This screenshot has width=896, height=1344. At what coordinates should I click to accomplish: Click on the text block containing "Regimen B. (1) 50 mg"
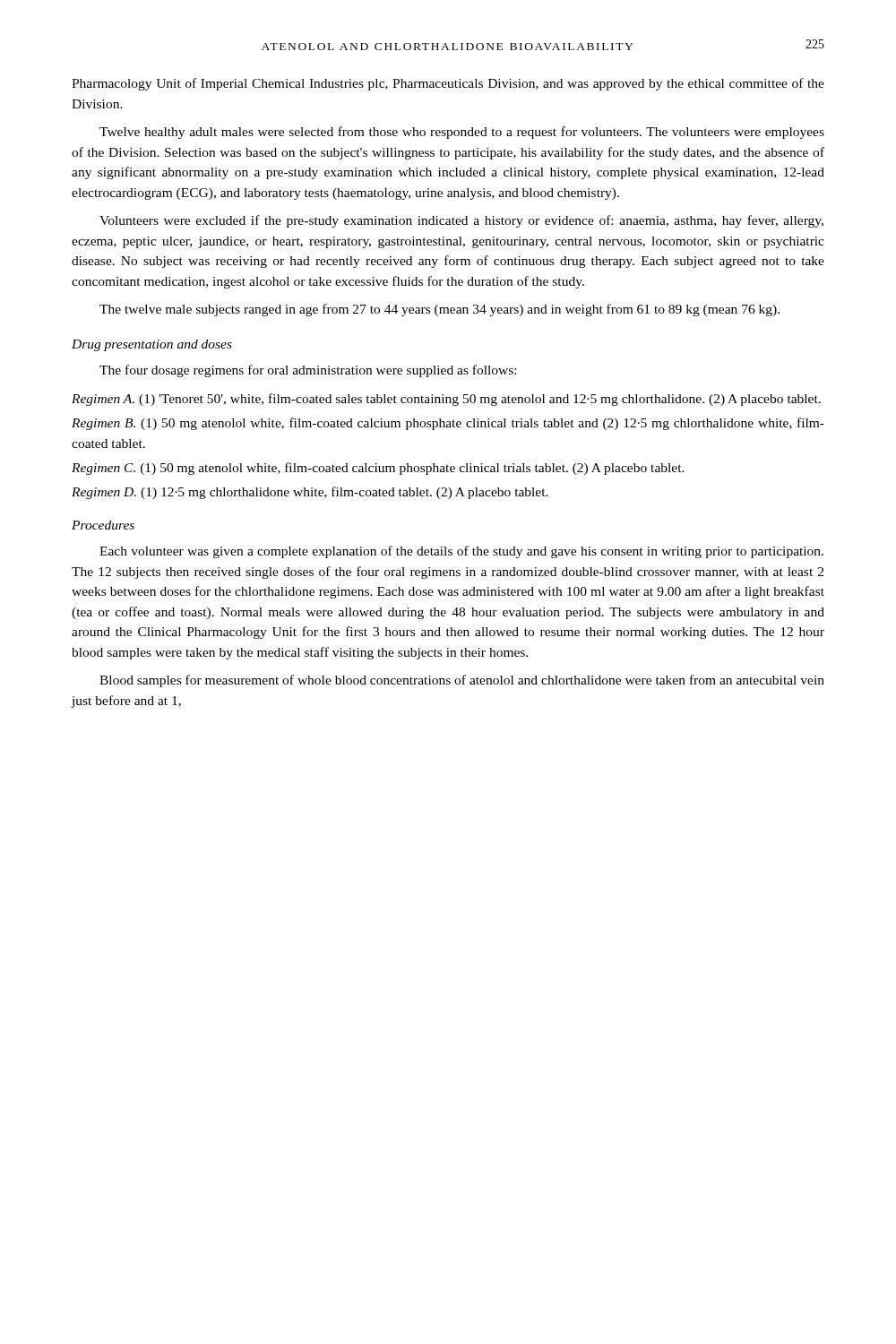point(448,433)
